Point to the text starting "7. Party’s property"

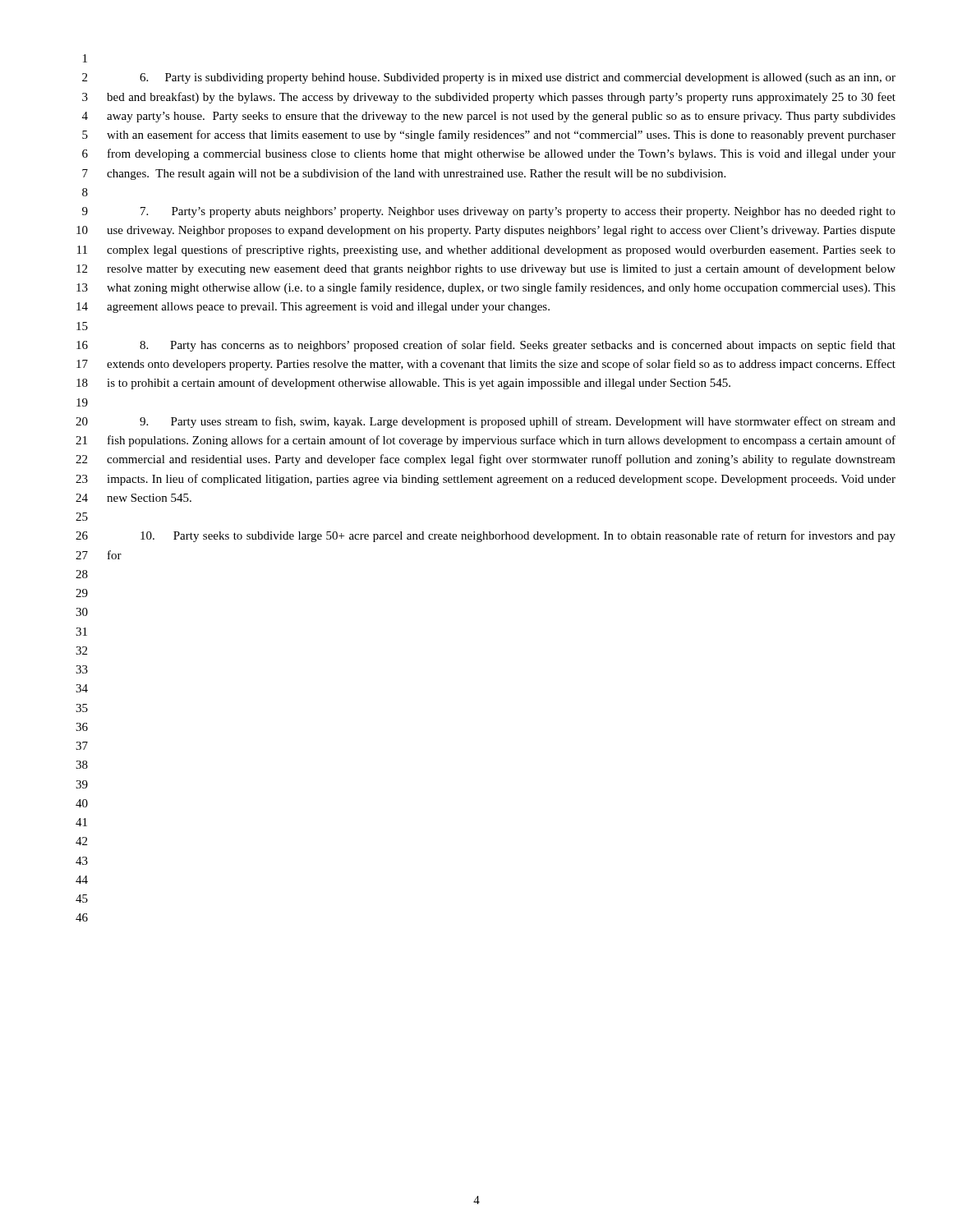click(x=501, y=259)
